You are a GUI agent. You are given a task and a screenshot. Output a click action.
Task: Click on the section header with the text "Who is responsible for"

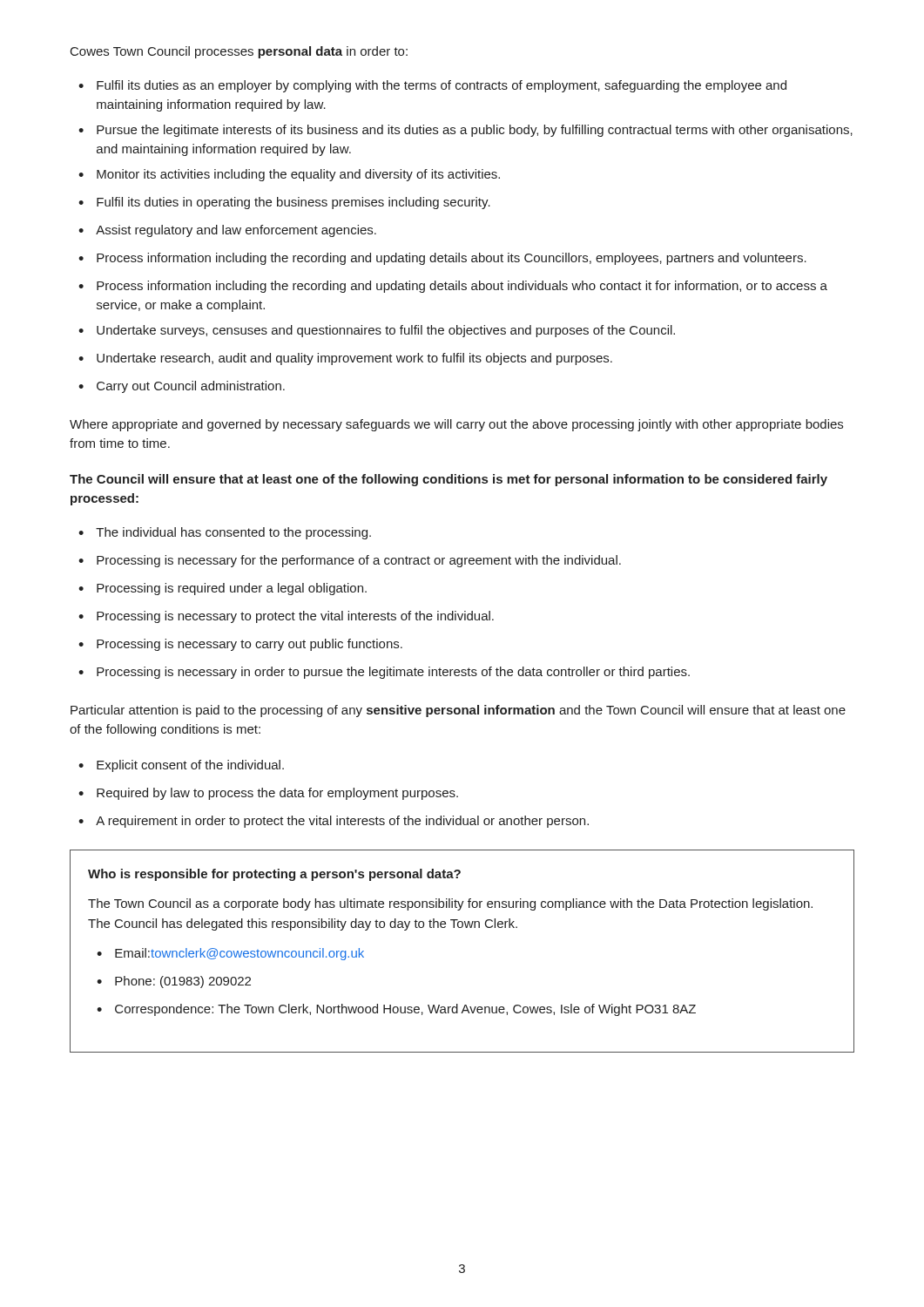[275, 873]
